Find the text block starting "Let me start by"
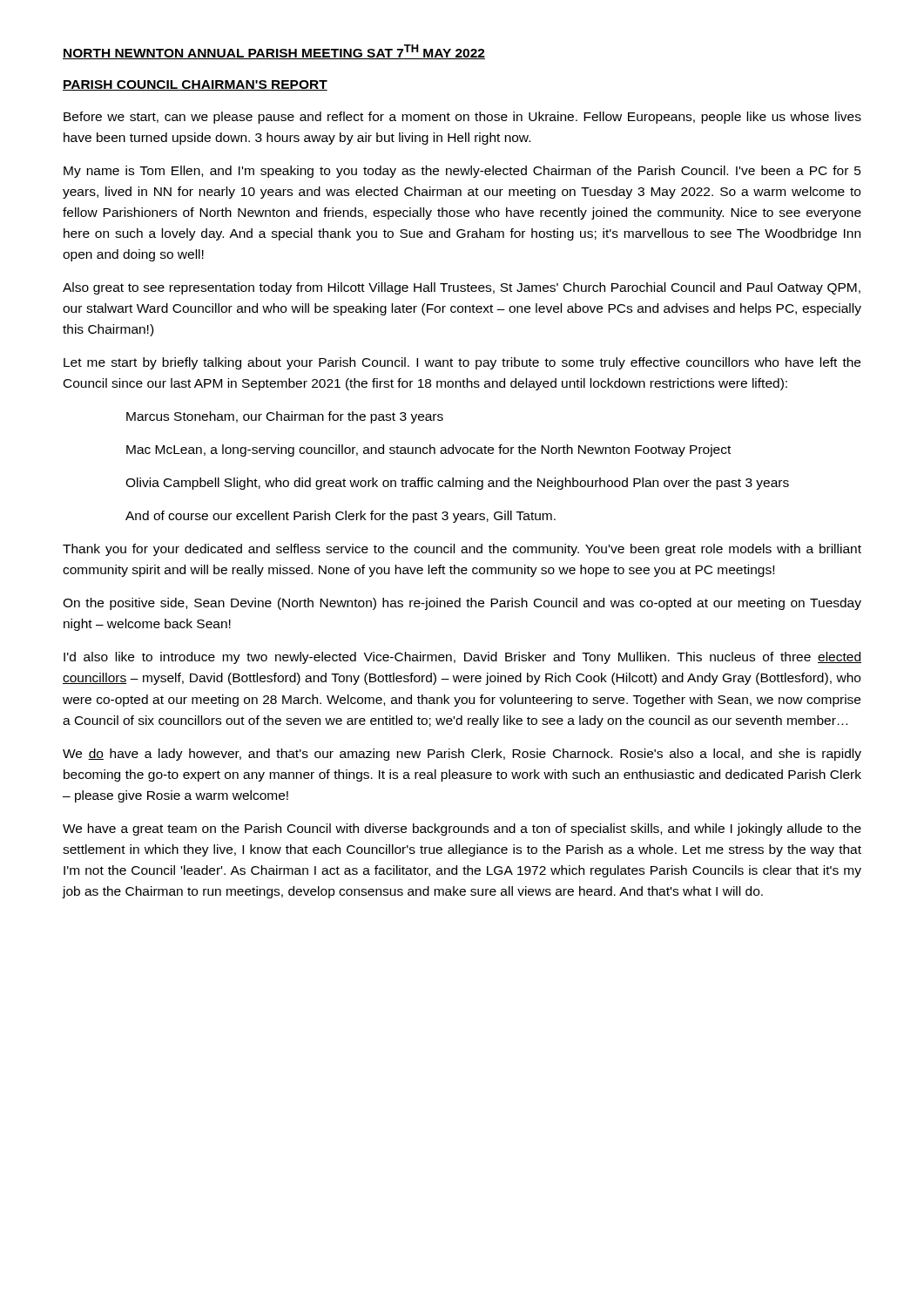The height and width of the screenshot is (1307, 924). [x=462, y=373]
